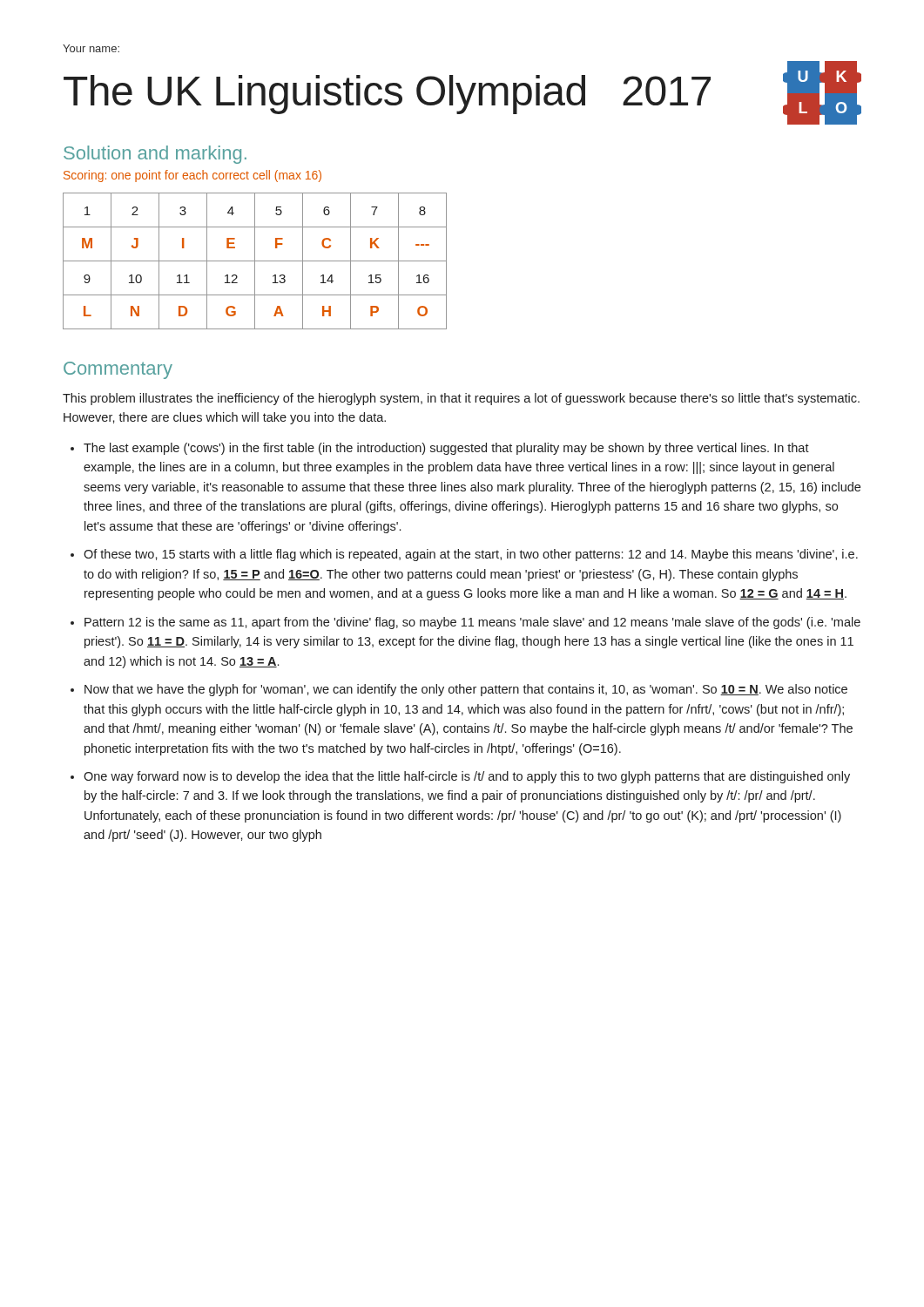Click on the text block with the text "This problem illustrates the inefficiency of the hieroglyph"
The height and width of the screenshot is (1307, 924).
462,408
